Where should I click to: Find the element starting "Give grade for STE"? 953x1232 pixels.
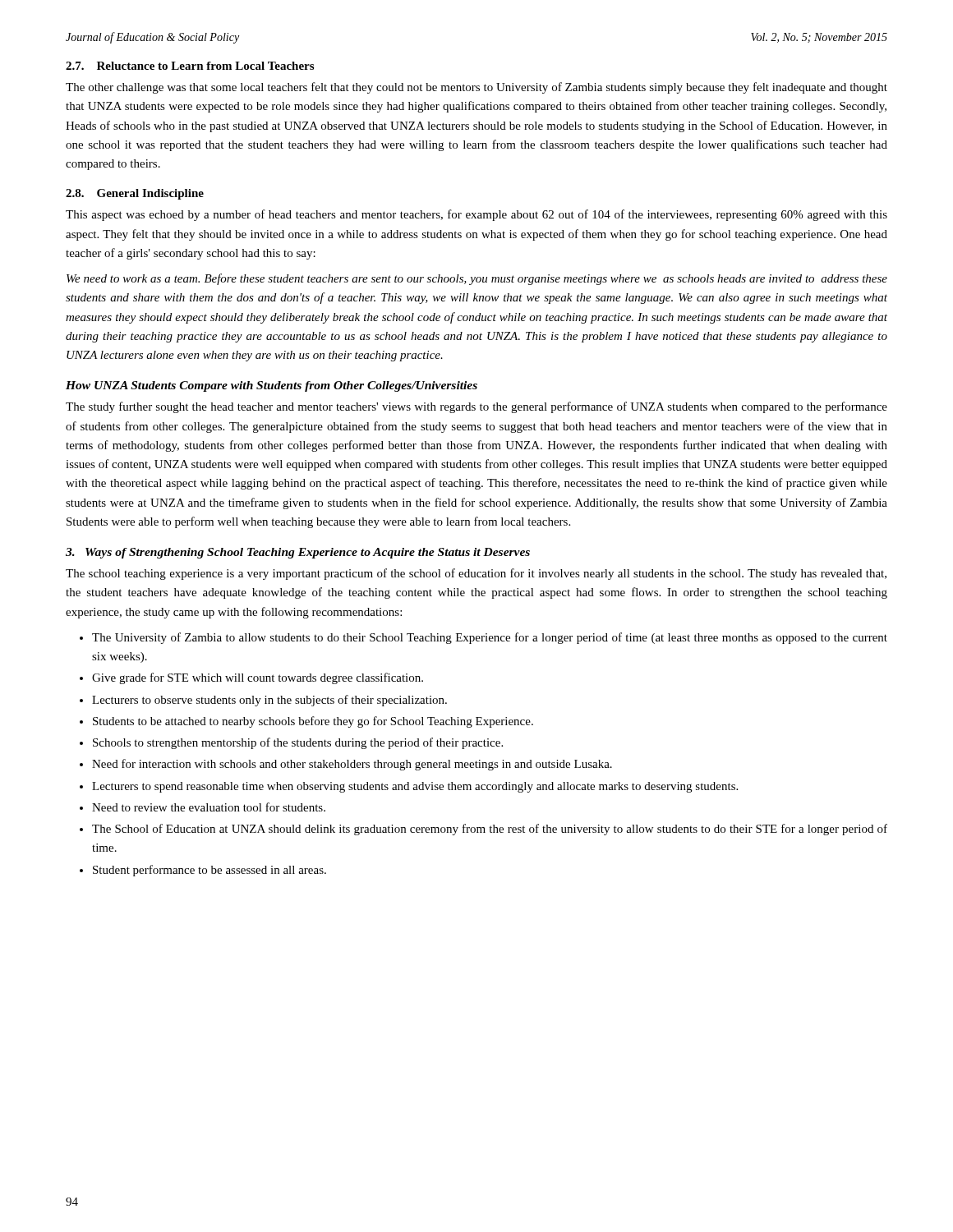click(258, 678)
